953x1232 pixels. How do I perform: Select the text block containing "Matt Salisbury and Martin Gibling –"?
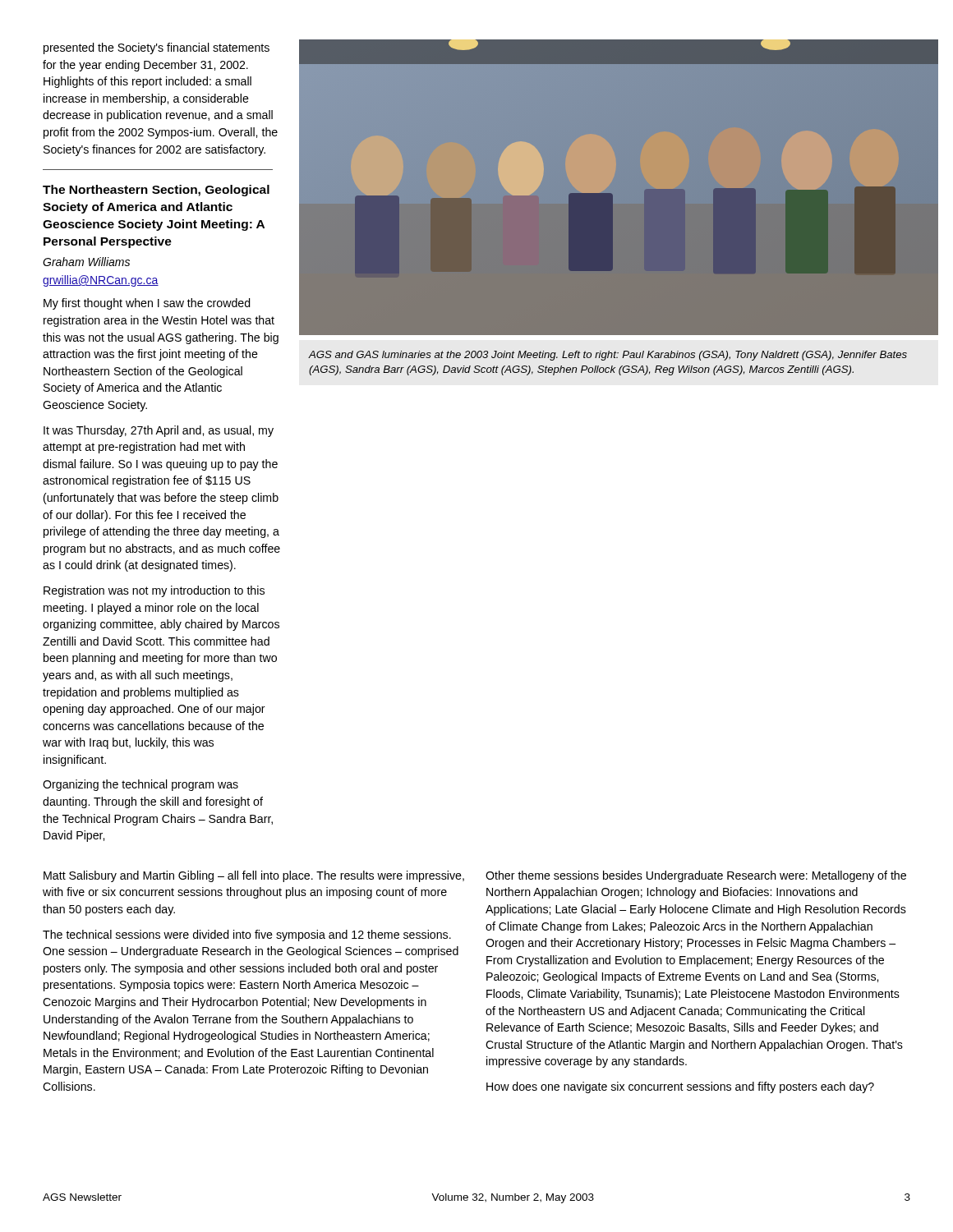(255, 981)
